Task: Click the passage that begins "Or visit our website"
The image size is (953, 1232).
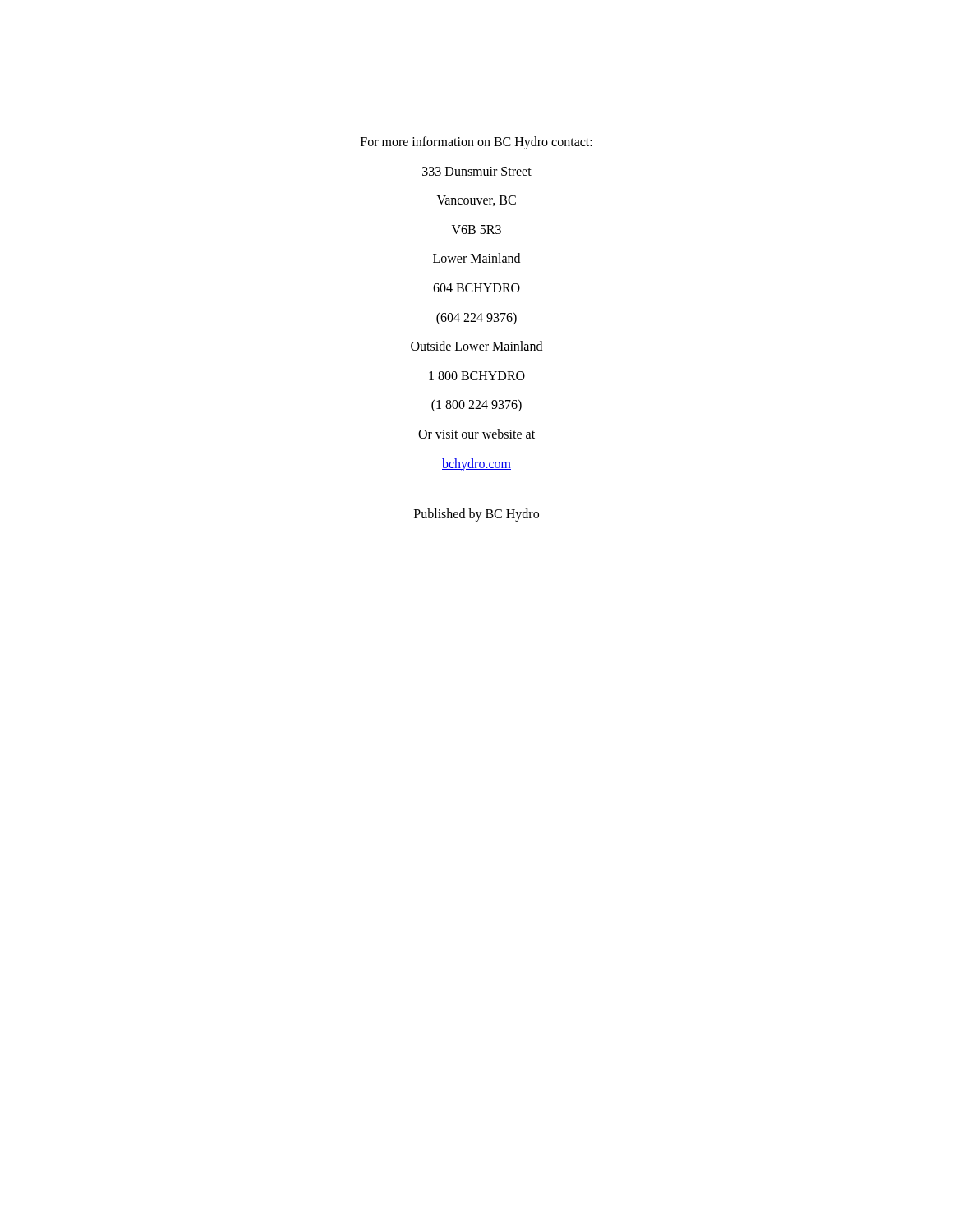Action: [x=476, y=434]
